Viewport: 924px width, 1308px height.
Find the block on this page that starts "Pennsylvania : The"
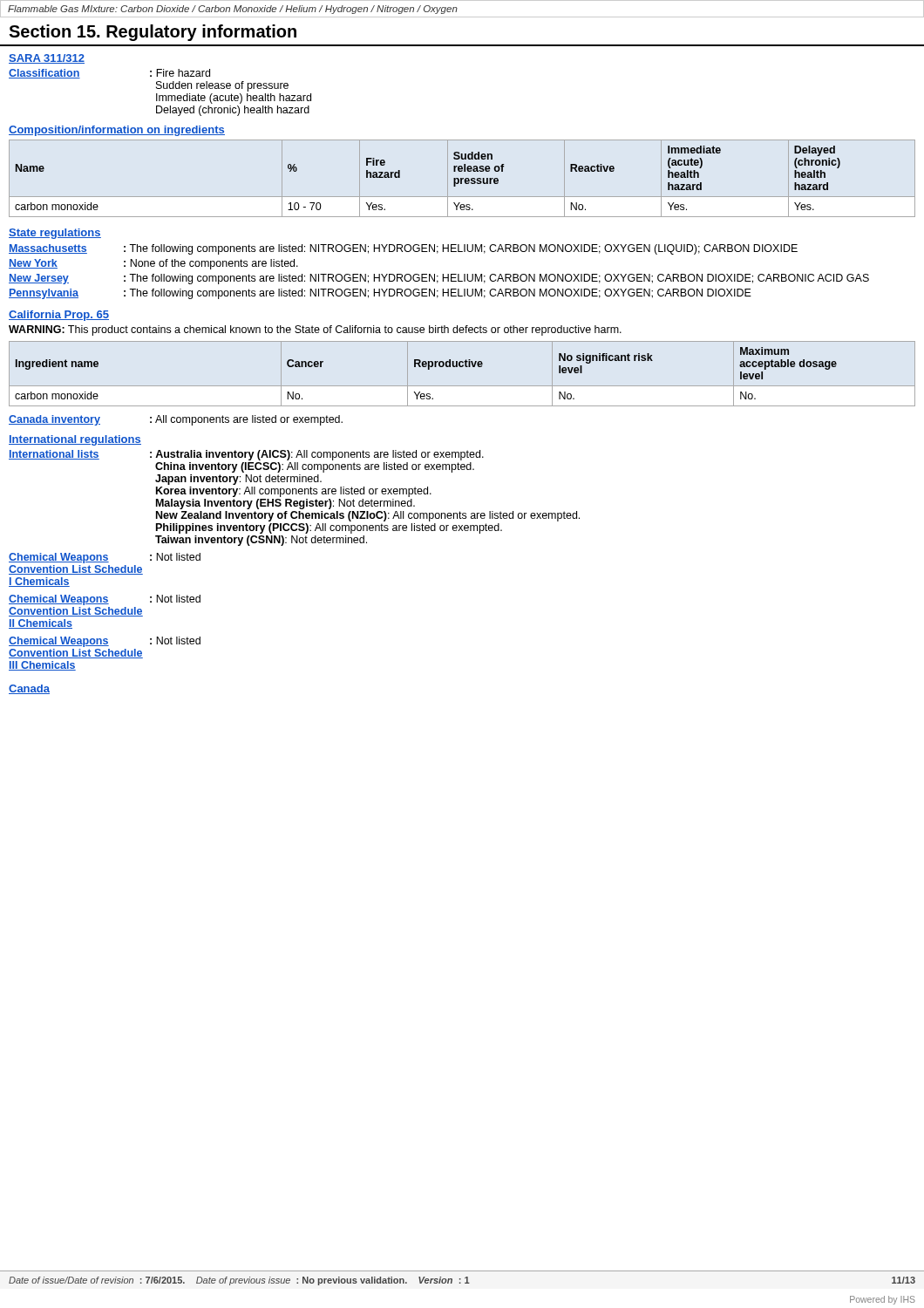click(x=380, y=293)
